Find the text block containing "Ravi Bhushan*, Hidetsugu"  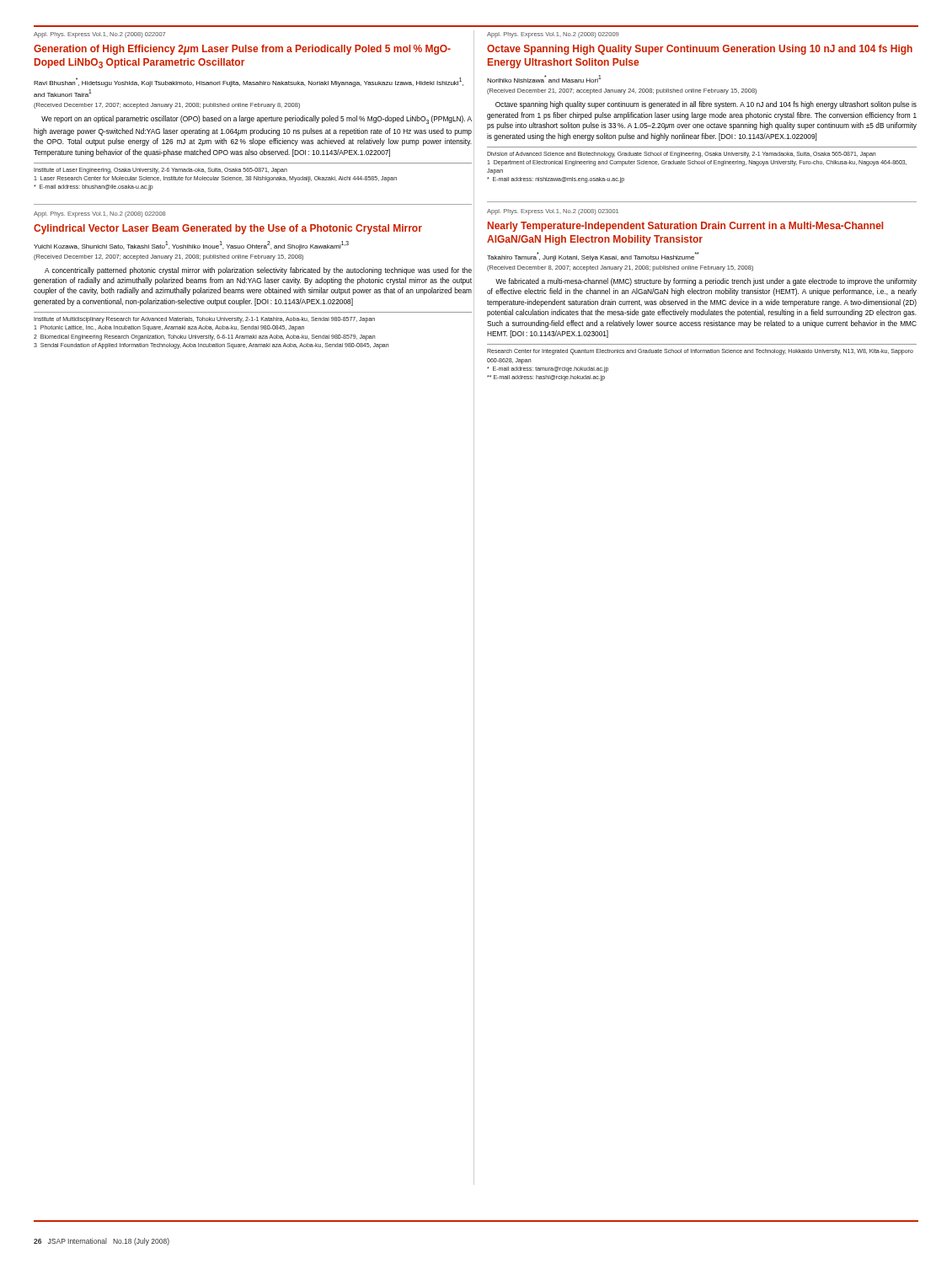249,87
